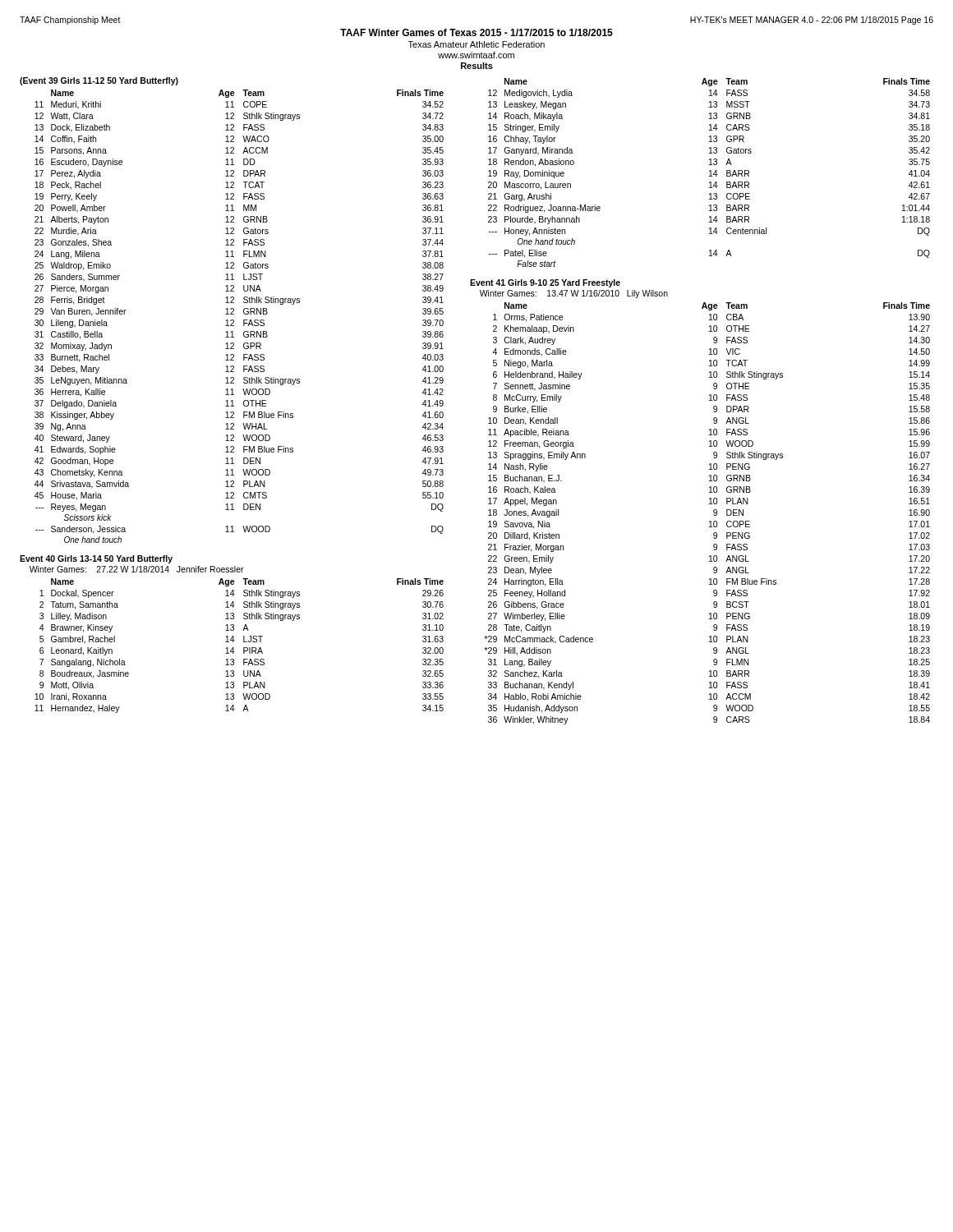Find the title with the text "TAAF Winter Games of Texas 2015"

coord(476,33)
